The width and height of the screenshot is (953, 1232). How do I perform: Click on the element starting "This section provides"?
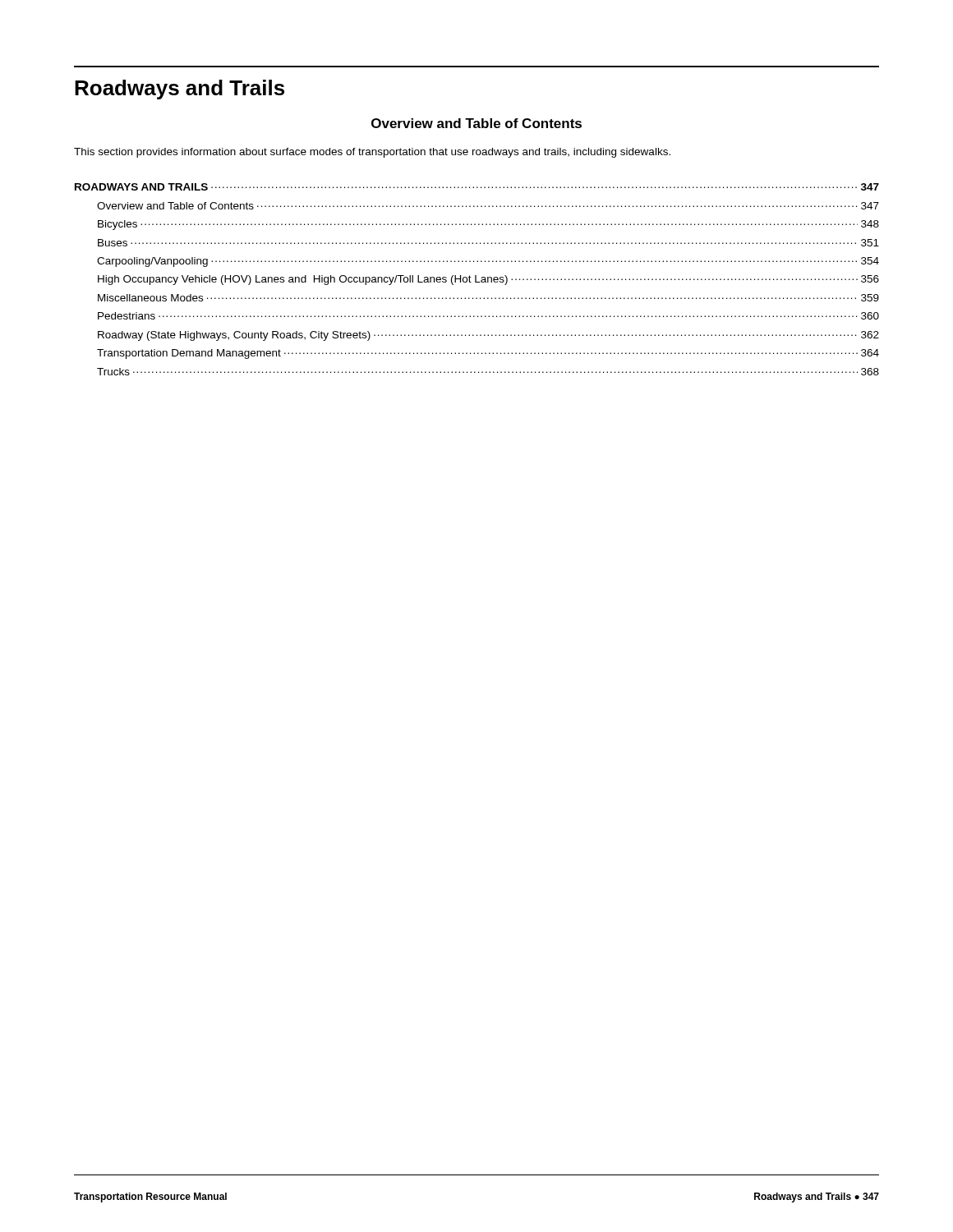pos(373,152)
